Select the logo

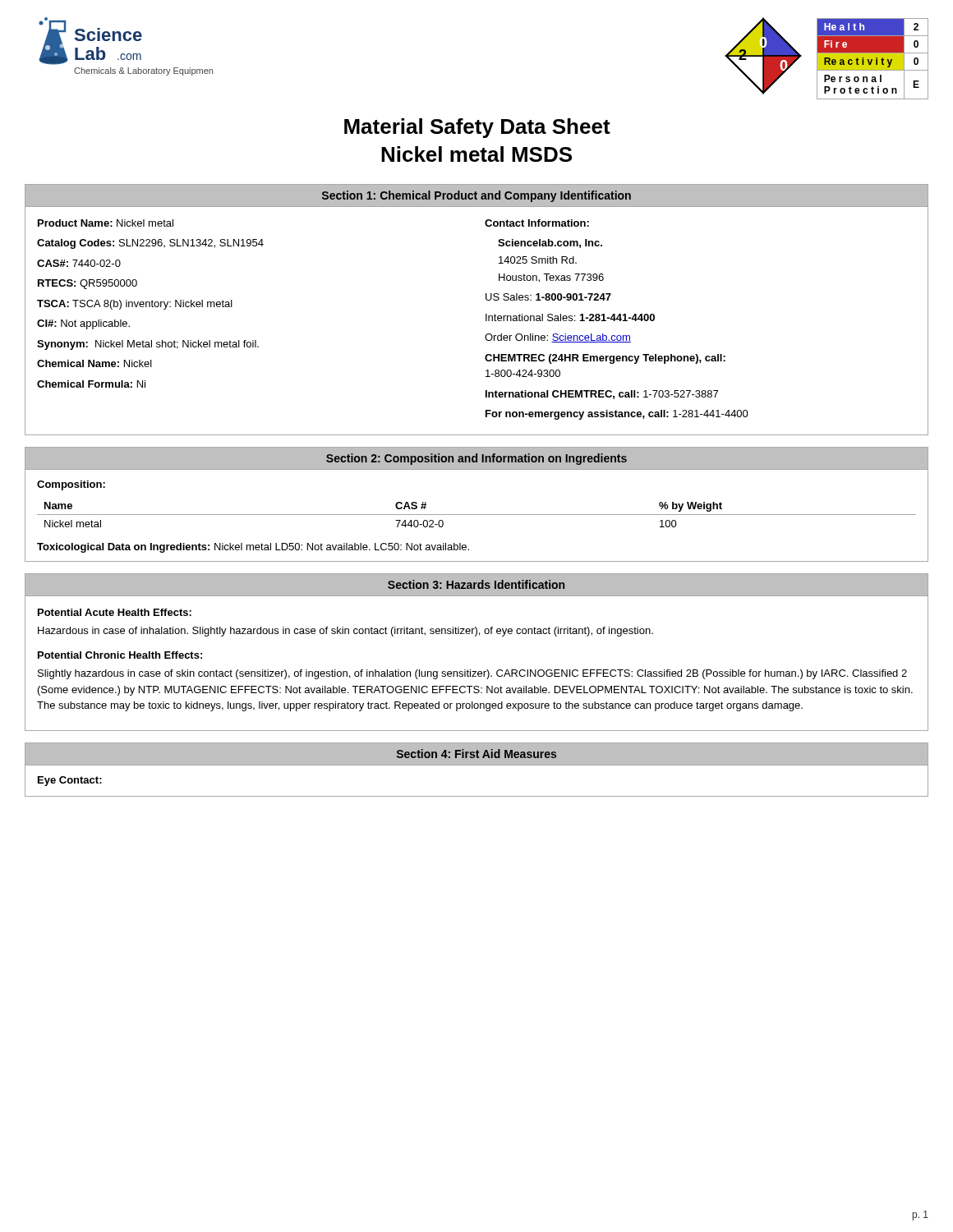[119, 49]
